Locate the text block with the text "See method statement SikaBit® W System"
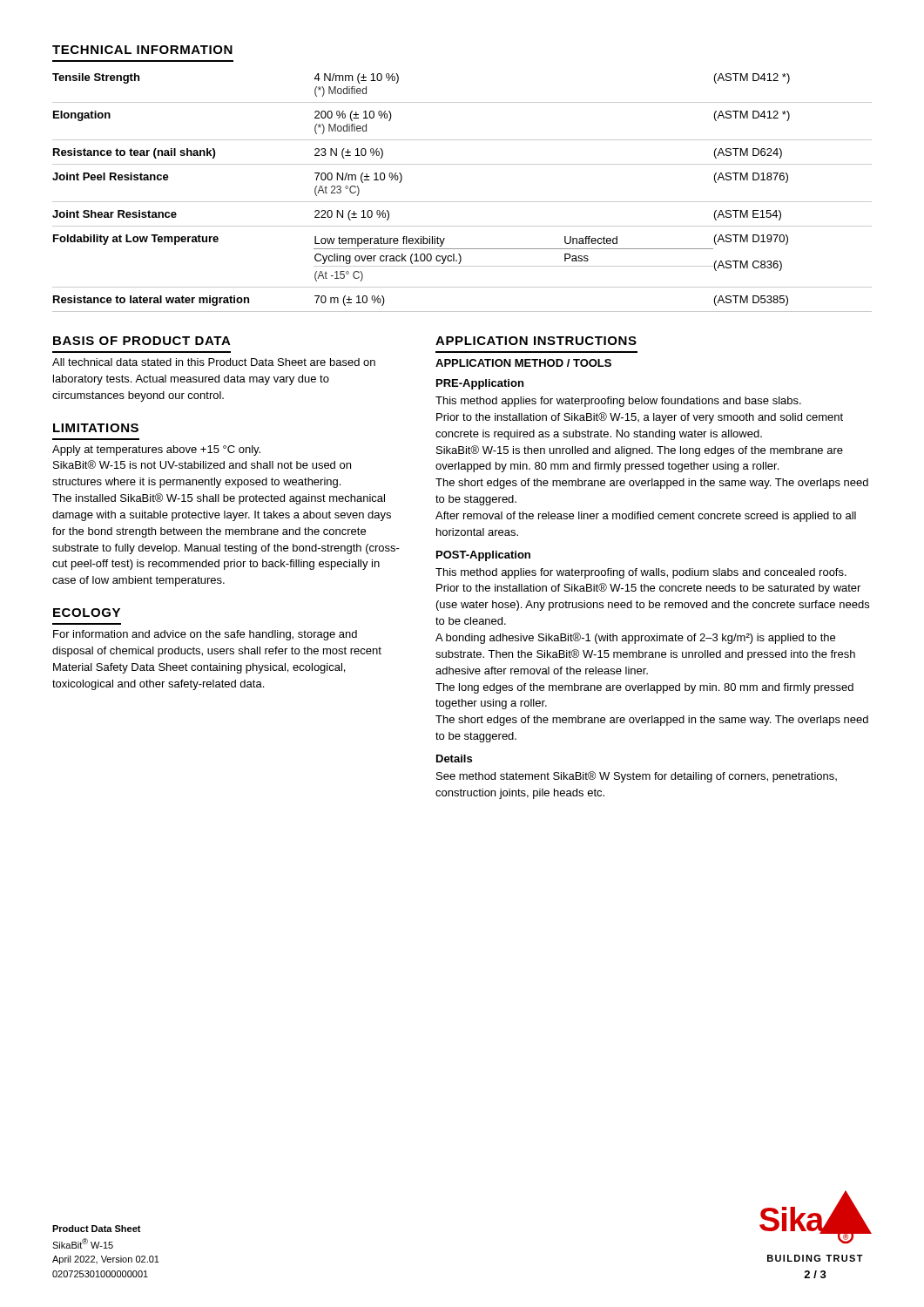This screenshot has width=924, height=1307. (x=654, y=785)
